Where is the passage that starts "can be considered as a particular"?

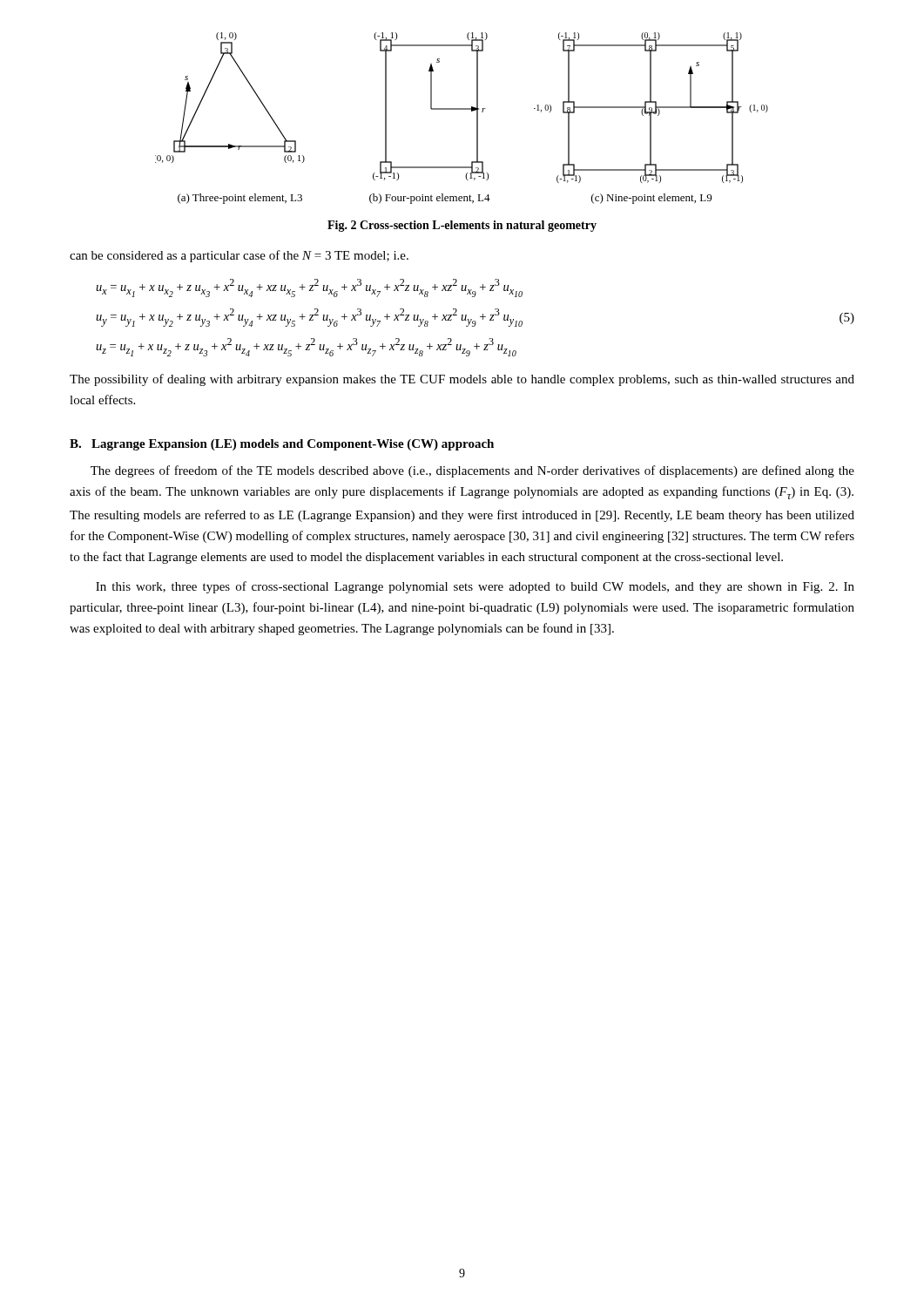click(239, 255)
